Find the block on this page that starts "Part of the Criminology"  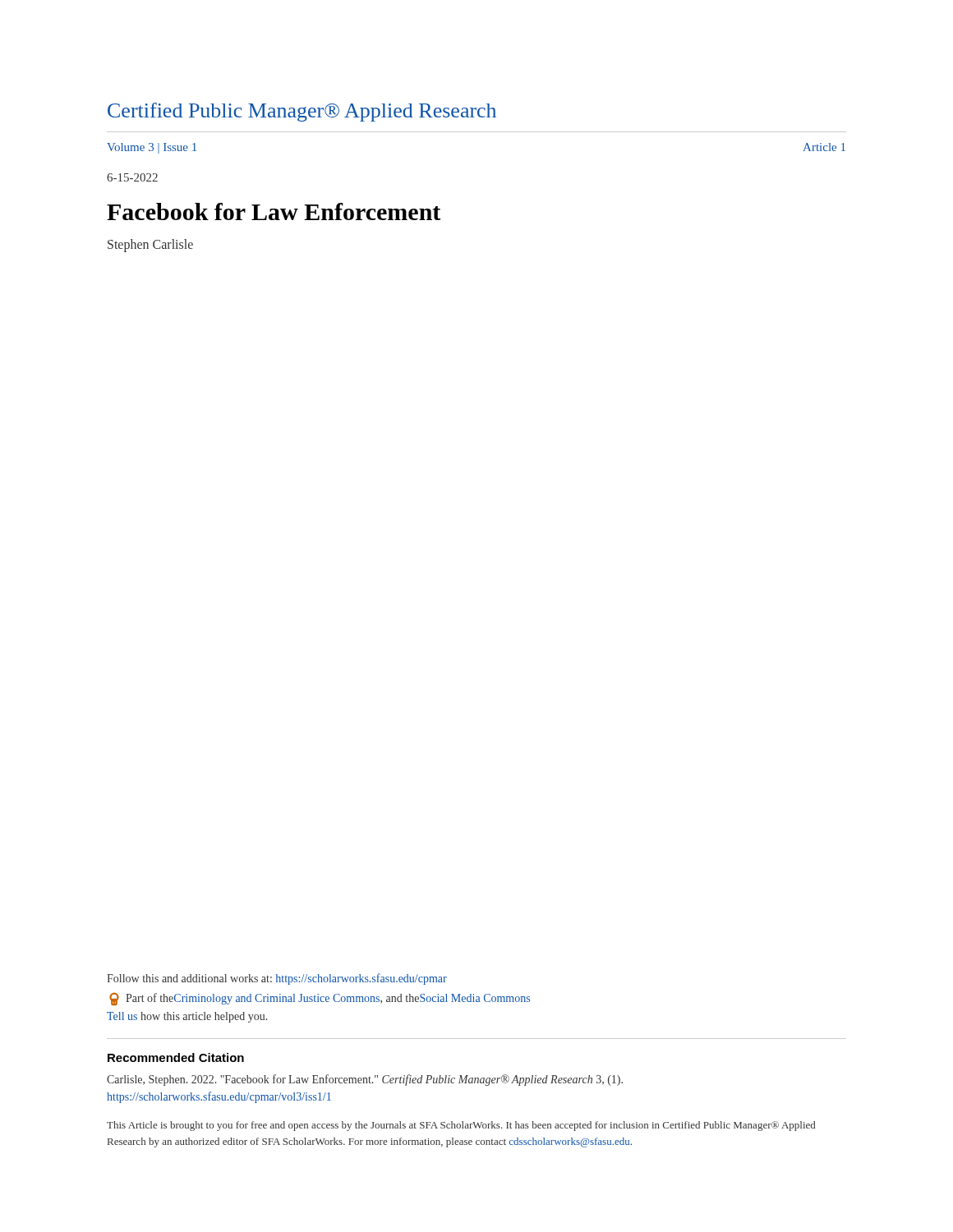[x=319, y=999]
